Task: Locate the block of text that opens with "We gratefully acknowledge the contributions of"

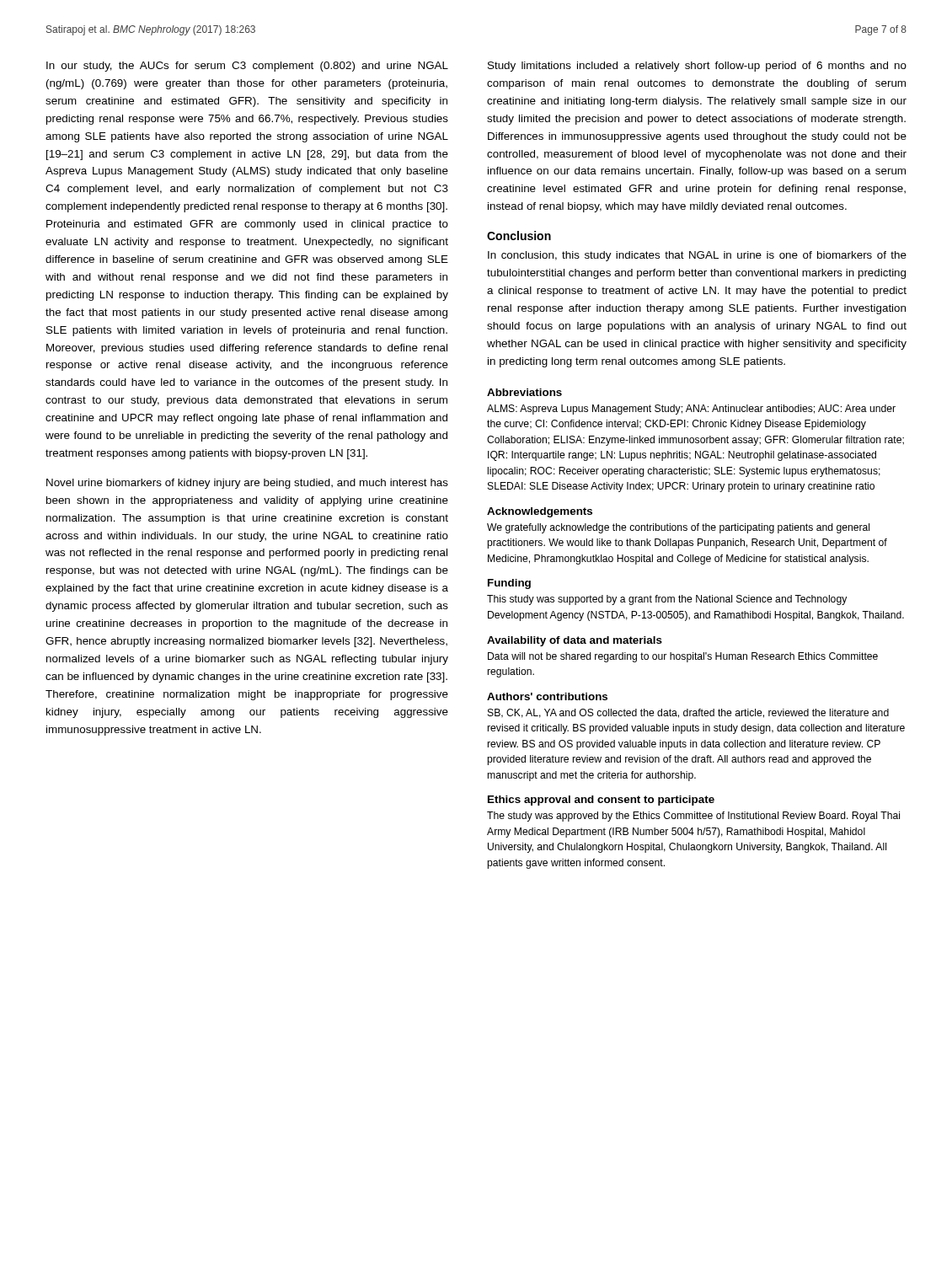Action: point(687,543)
